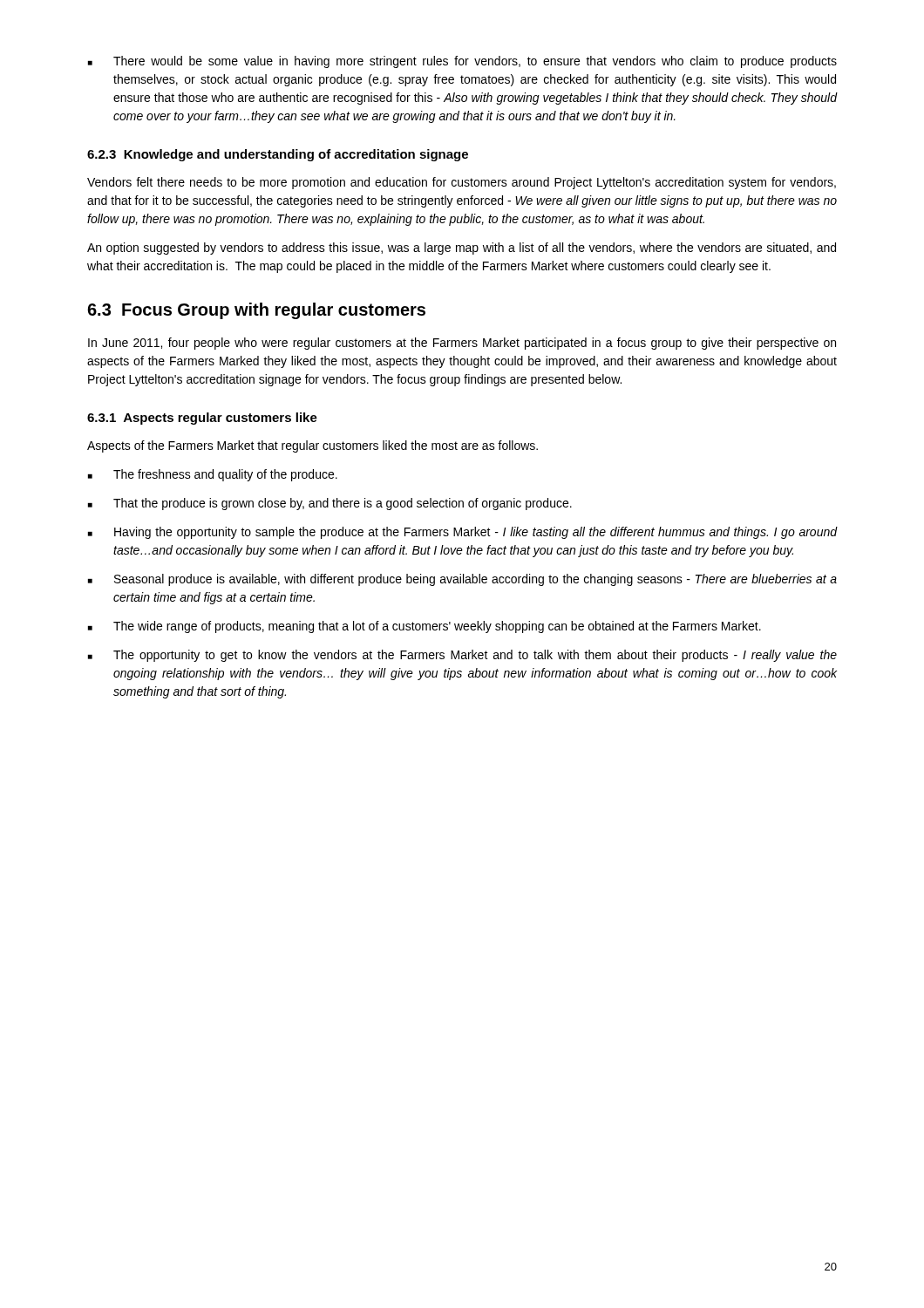924x1308 pixels.
Task: Locate the list item containing "■ That the produce is grown close"
Action: pyautogui.click(x=462, y=504)
